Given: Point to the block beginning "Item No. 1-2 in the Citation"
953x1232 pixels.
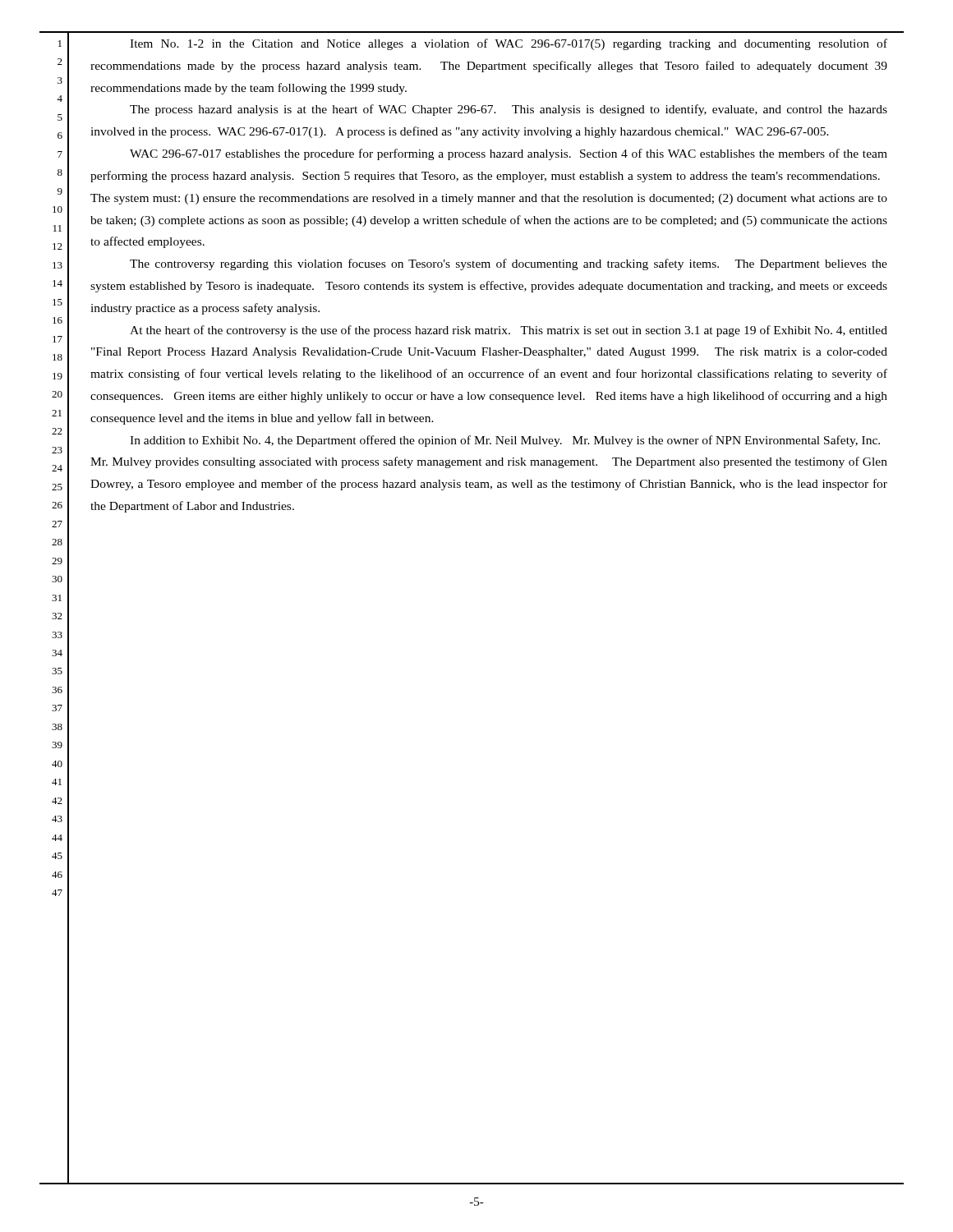Looking at the screenshot, I should tap(489, 65).
